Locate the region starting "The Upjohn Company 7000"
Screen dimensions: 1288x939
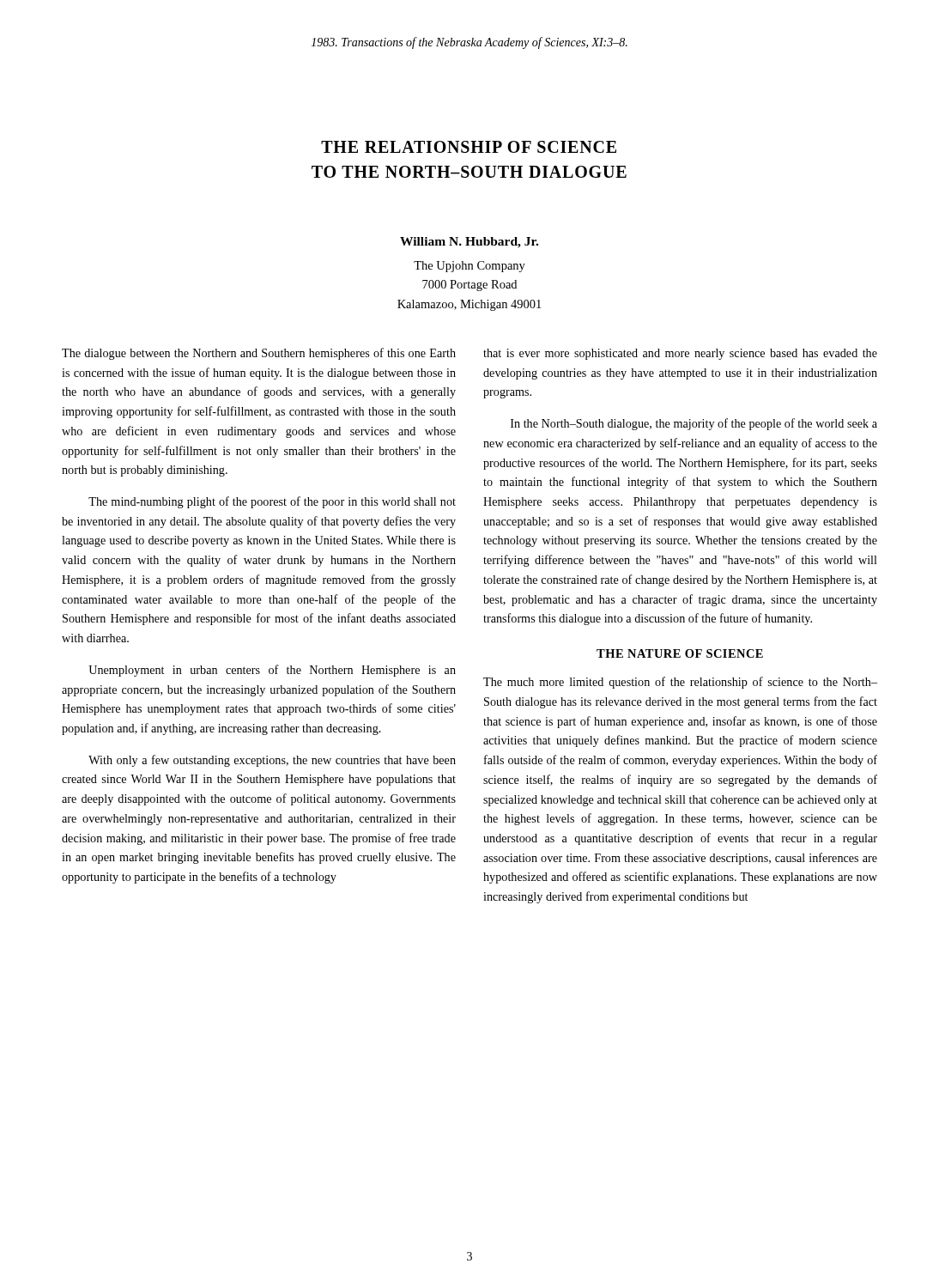pos(470,285)
